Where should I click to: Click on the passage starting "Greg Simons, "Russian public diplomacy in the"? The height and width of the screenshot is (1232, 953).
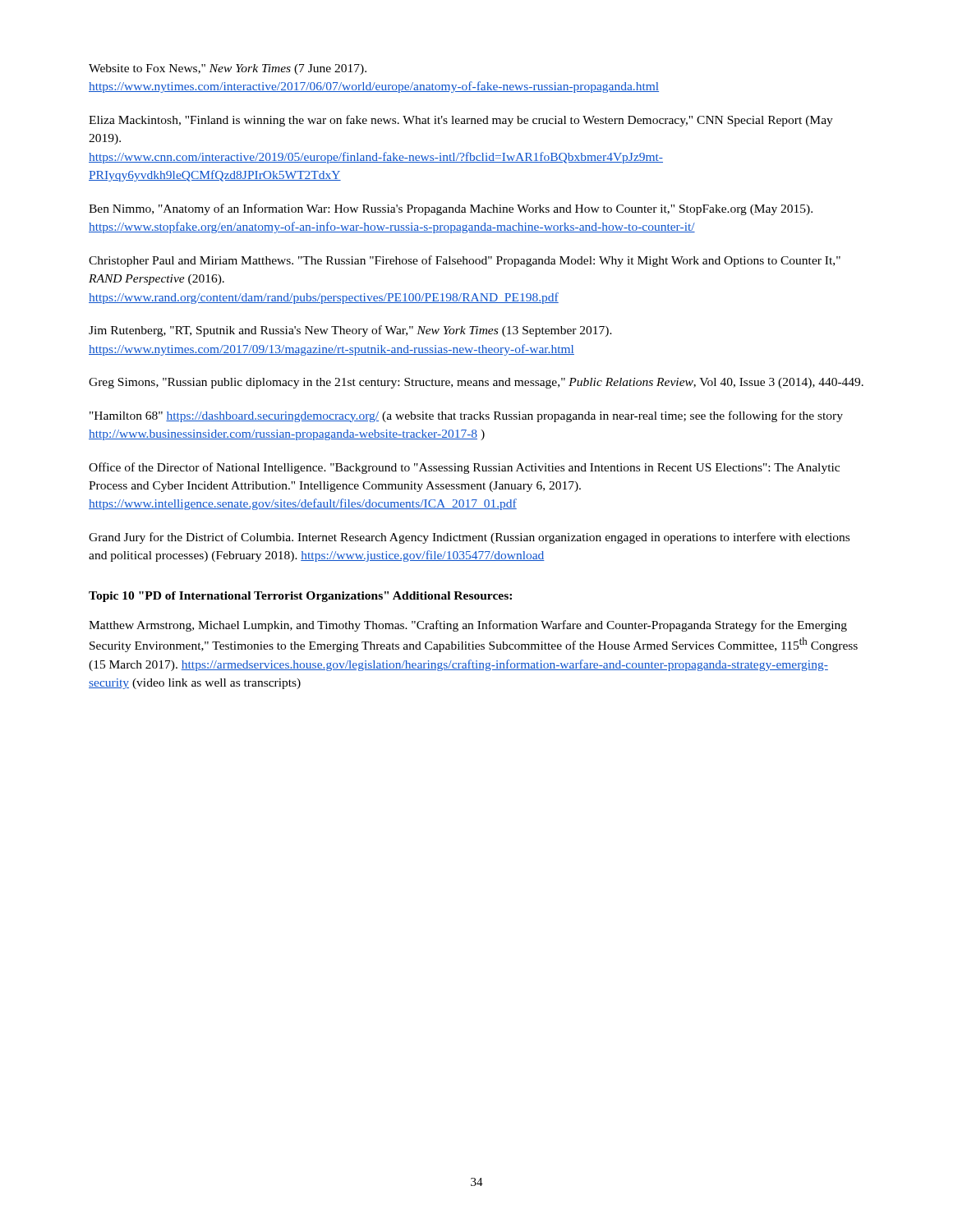[476, 382]
